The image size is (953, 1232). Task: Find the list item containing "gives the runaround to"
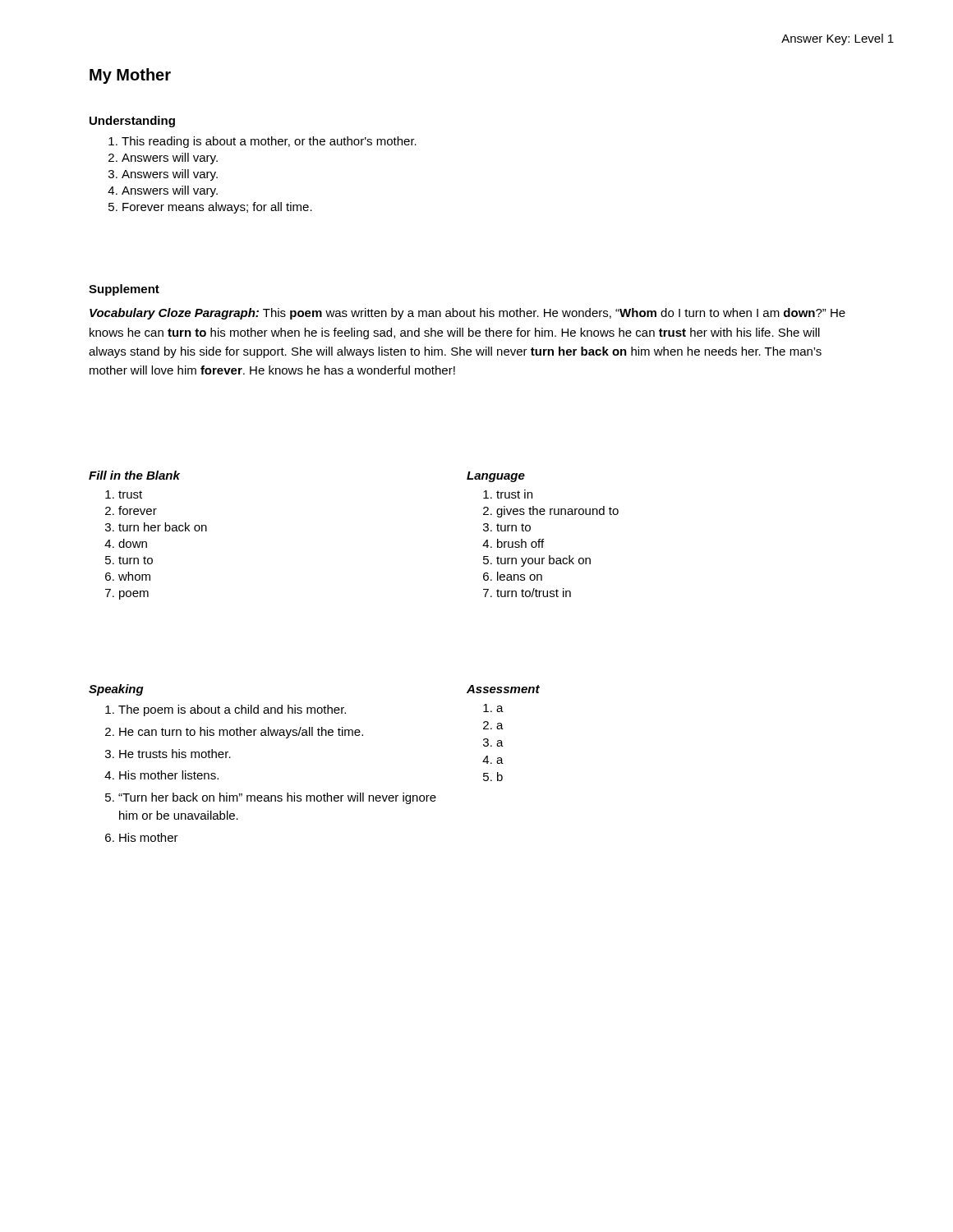(558, 510)
